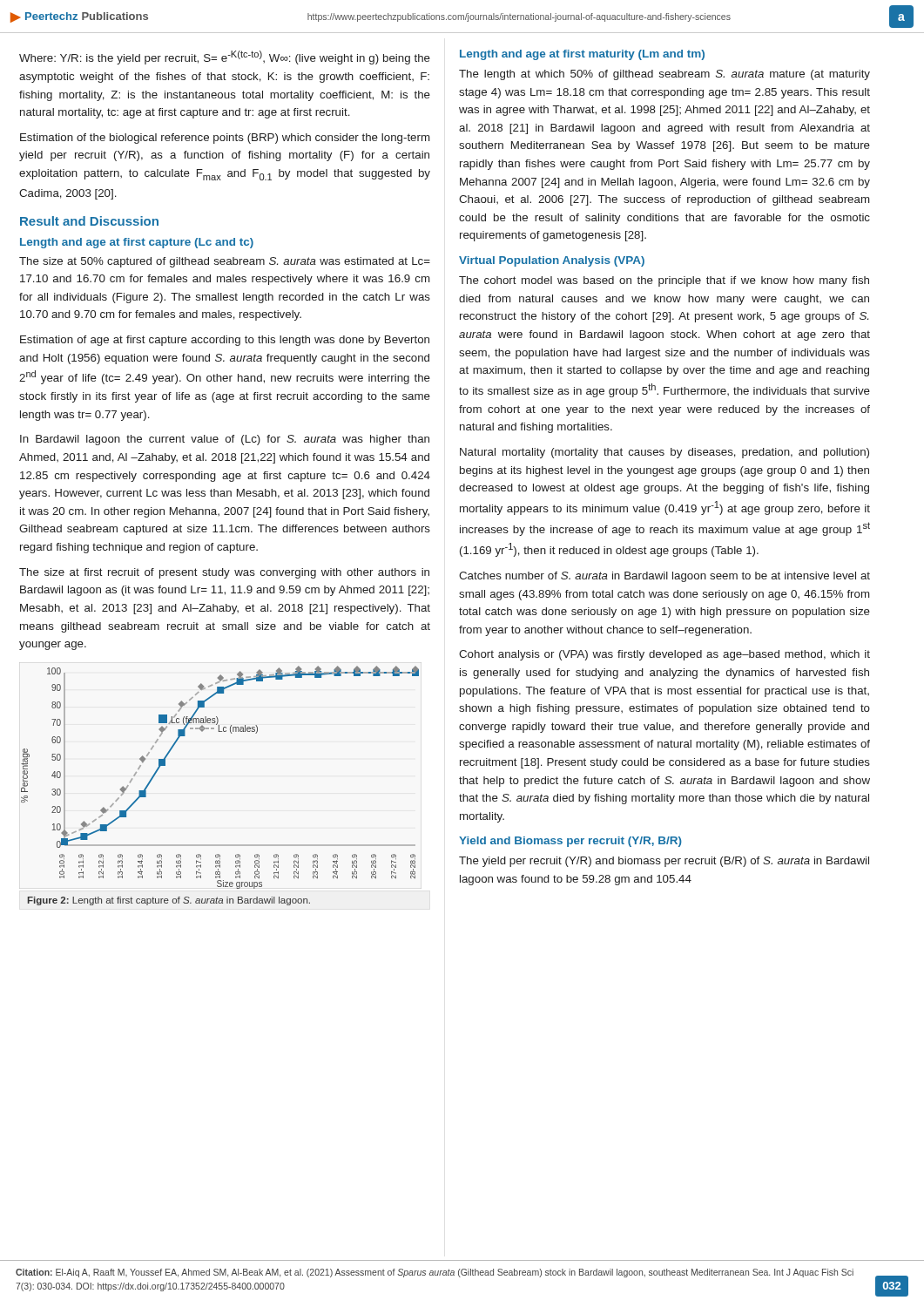Locate the block of text that opens with "The size at 50% captured of"
The image size is (924, 1307).
click(x=225, y=287)
